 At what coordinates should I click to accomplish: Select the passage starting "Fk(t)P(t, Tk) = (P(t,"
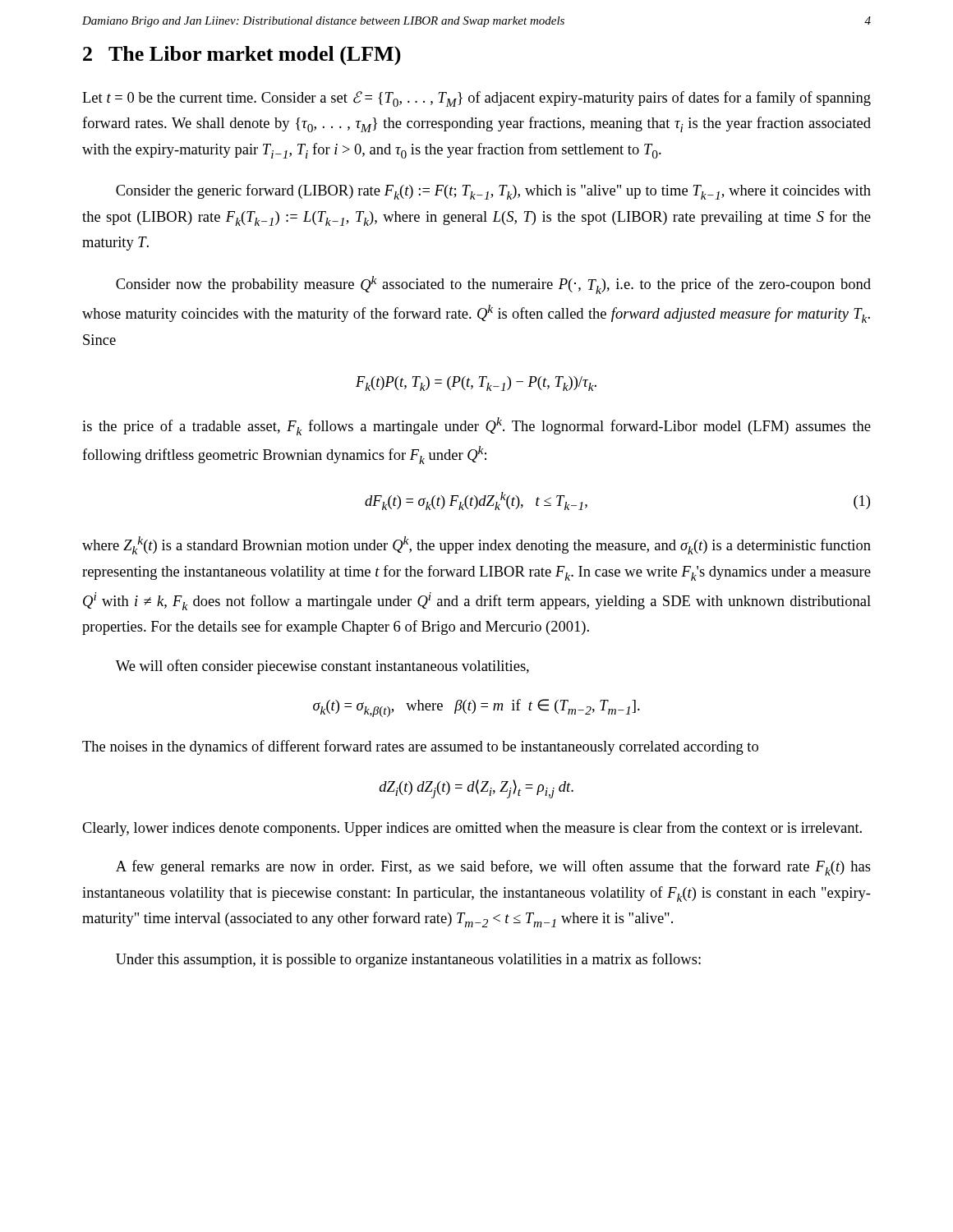point(476,383)
